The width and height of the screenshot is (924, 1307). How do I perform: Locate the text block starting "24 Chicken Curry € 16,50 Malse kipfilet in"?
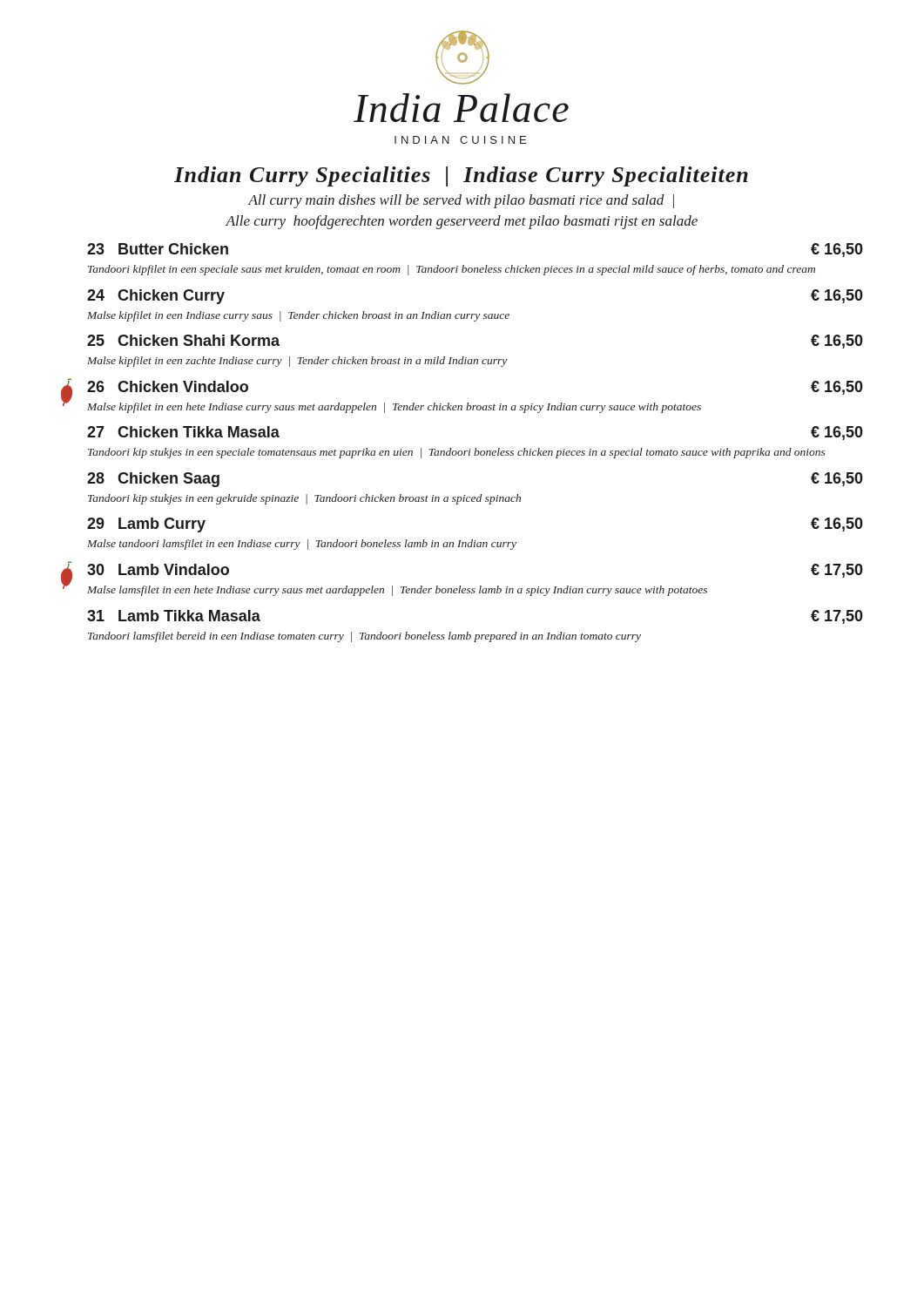coord(475,305)
